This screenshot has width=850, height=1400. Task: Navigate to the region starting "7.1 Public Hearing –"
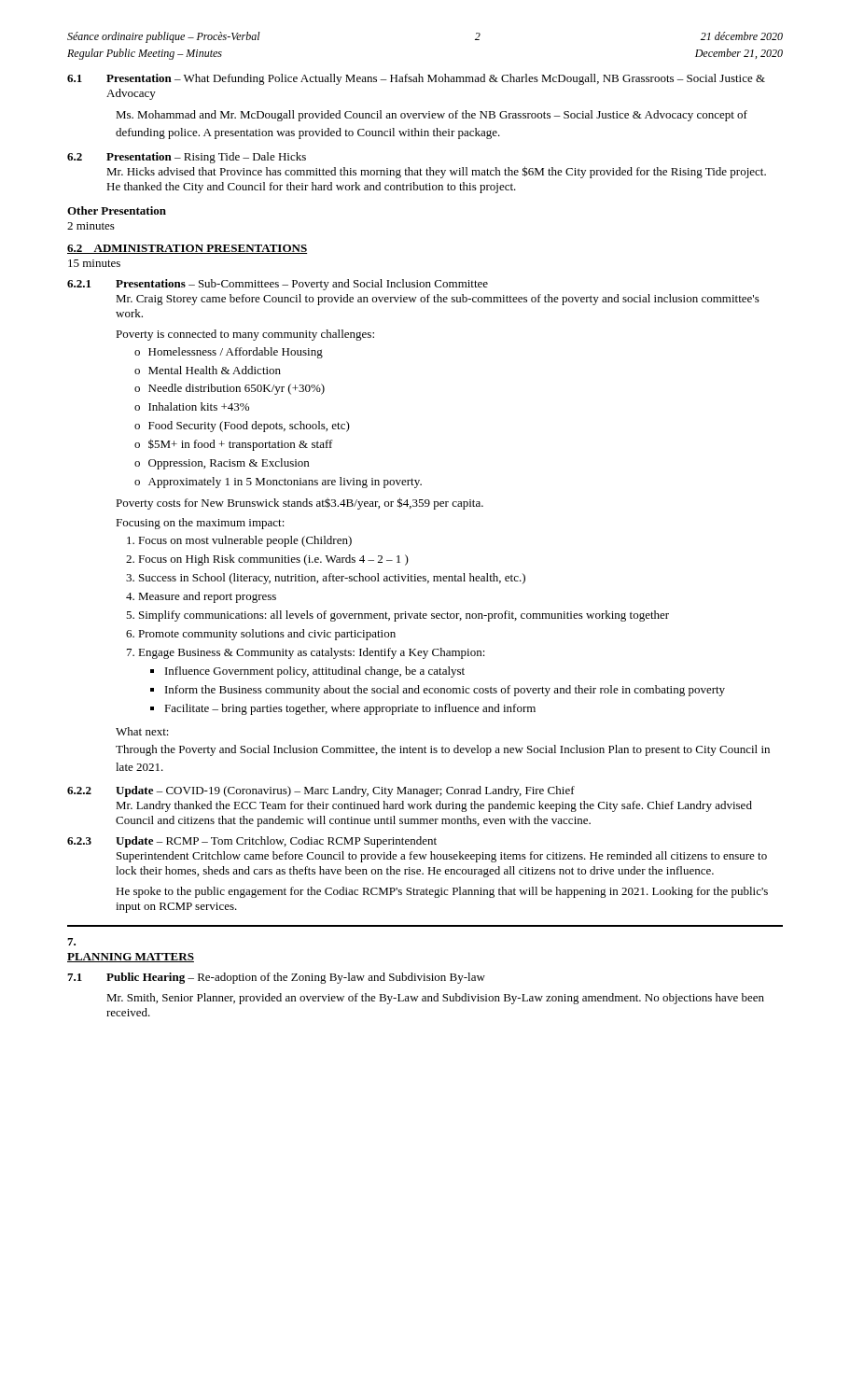(425, 978)
